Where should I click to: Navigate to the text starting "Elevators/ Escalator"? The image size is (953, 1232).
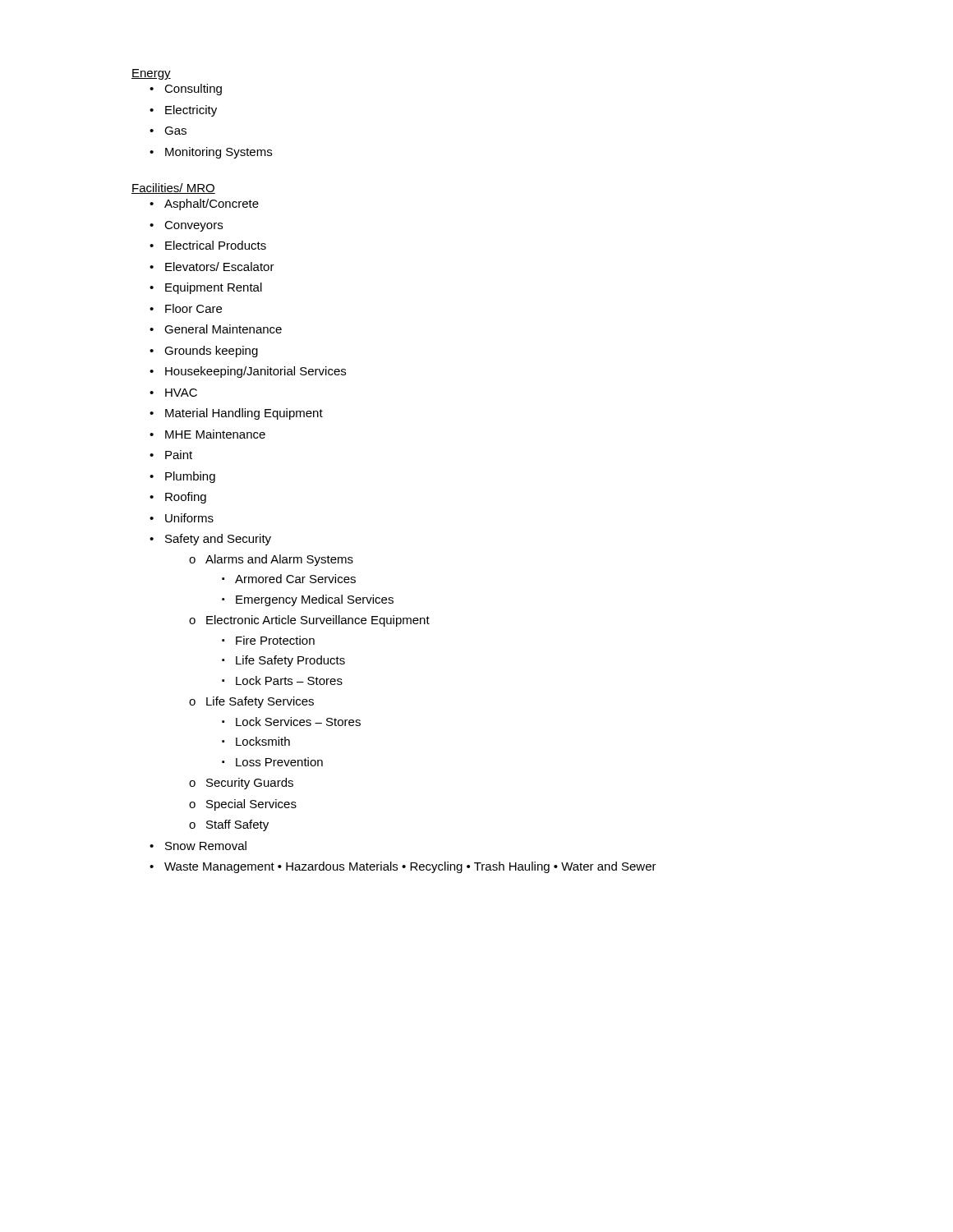[x=212, y=267]
